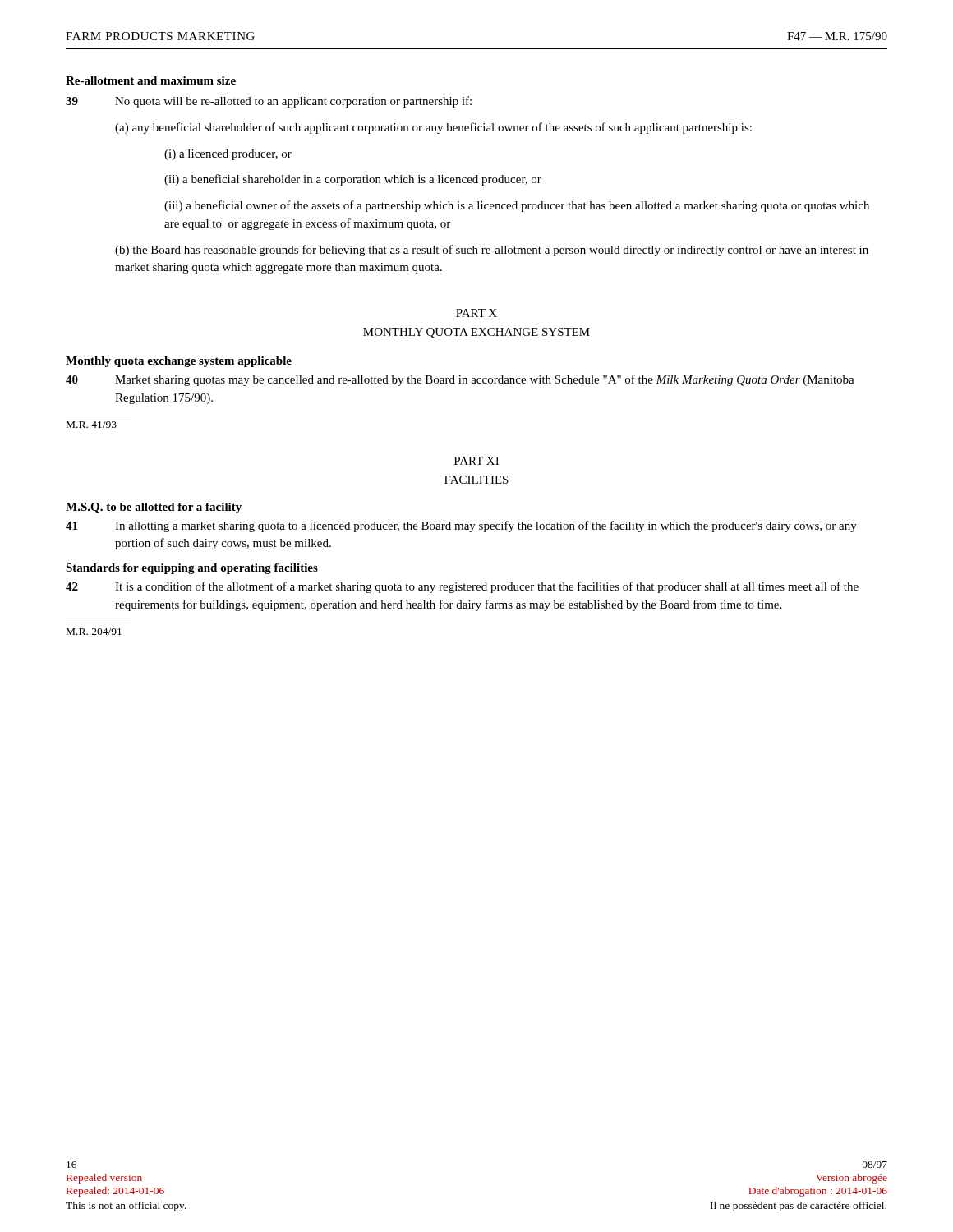Click on the element starting "PART X"

476,313
